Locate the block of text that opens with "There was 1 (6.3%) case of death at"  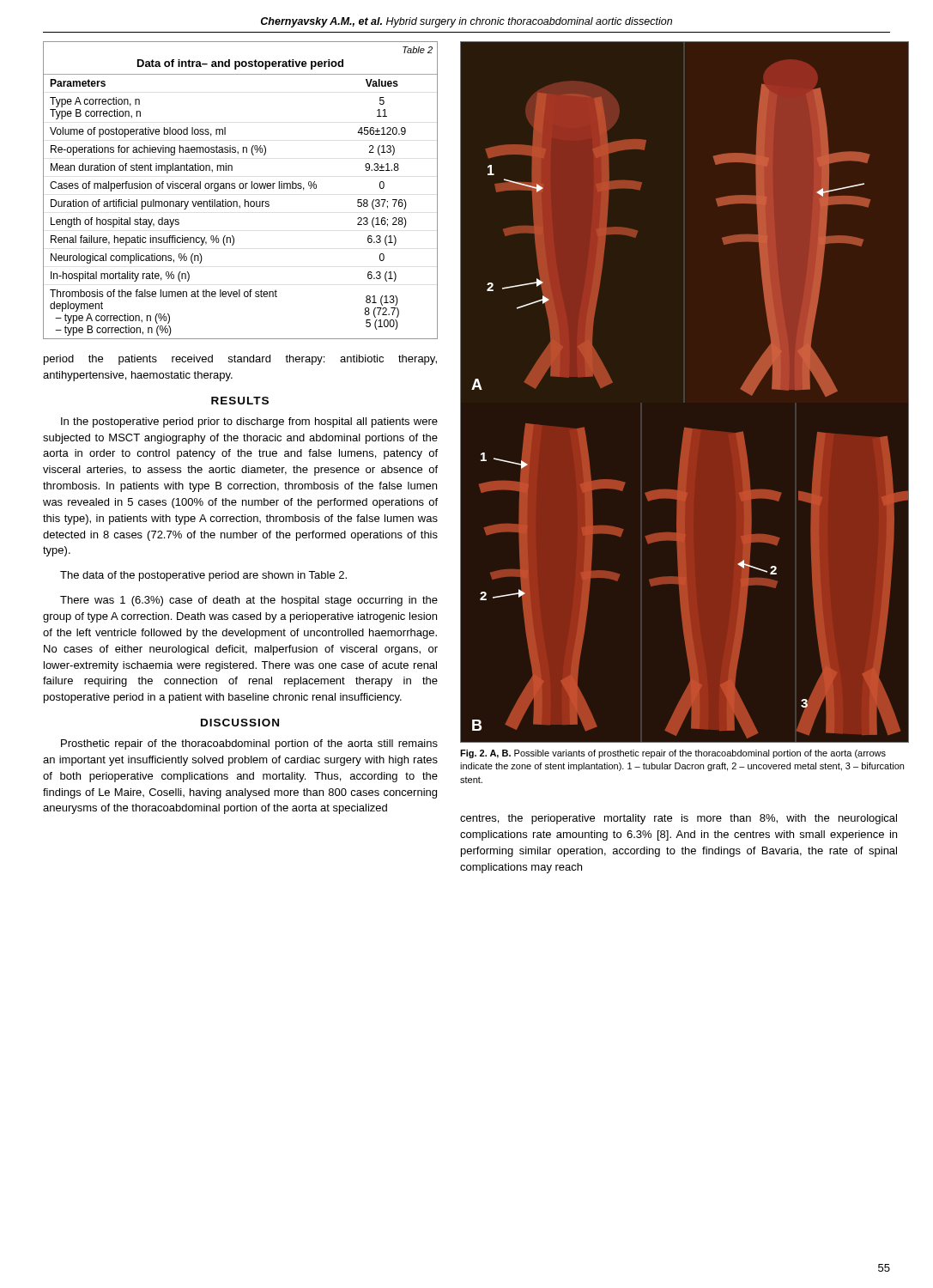[240, 648]
